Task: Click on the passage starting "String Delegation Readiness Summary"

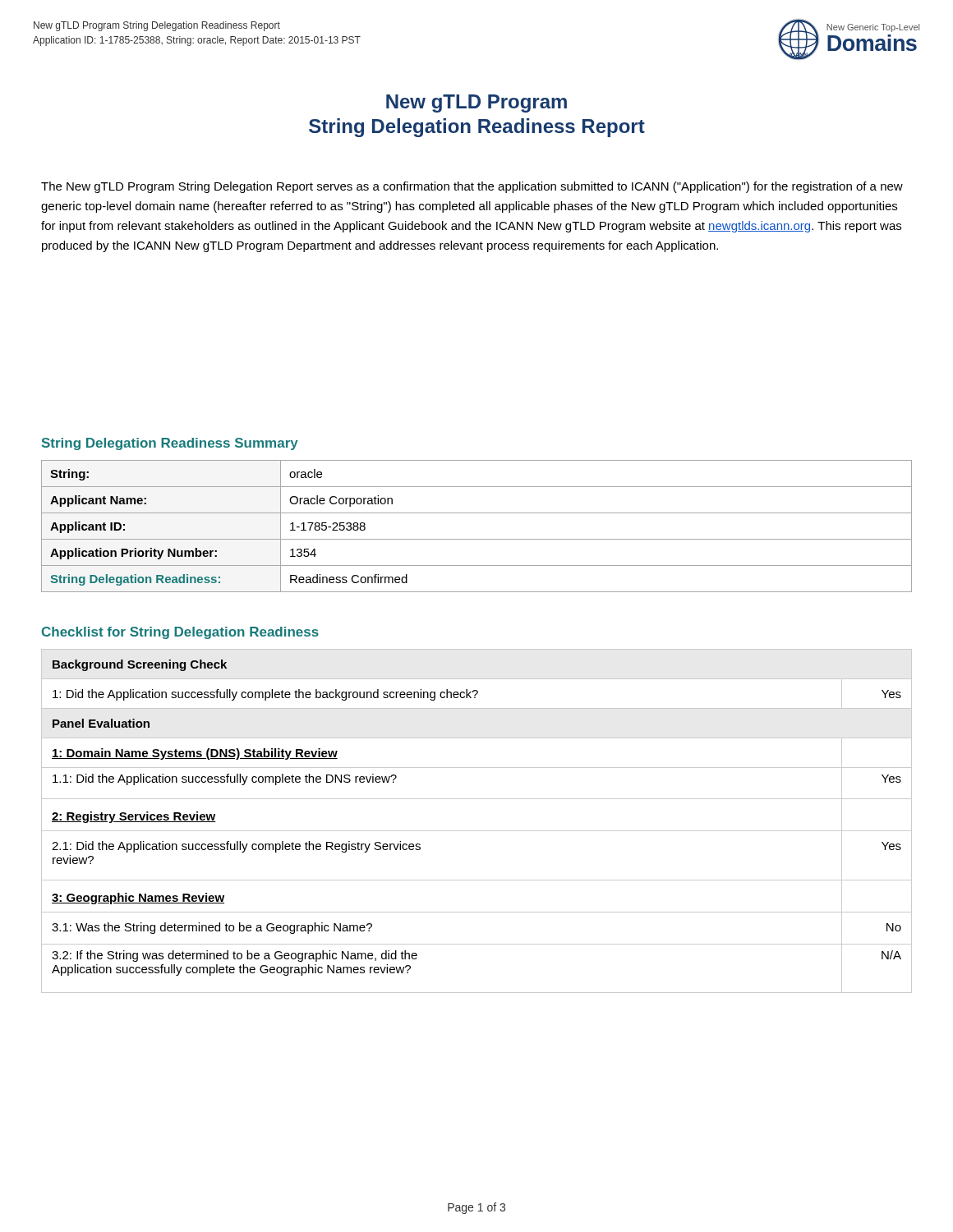Action: tap(170, 443)
